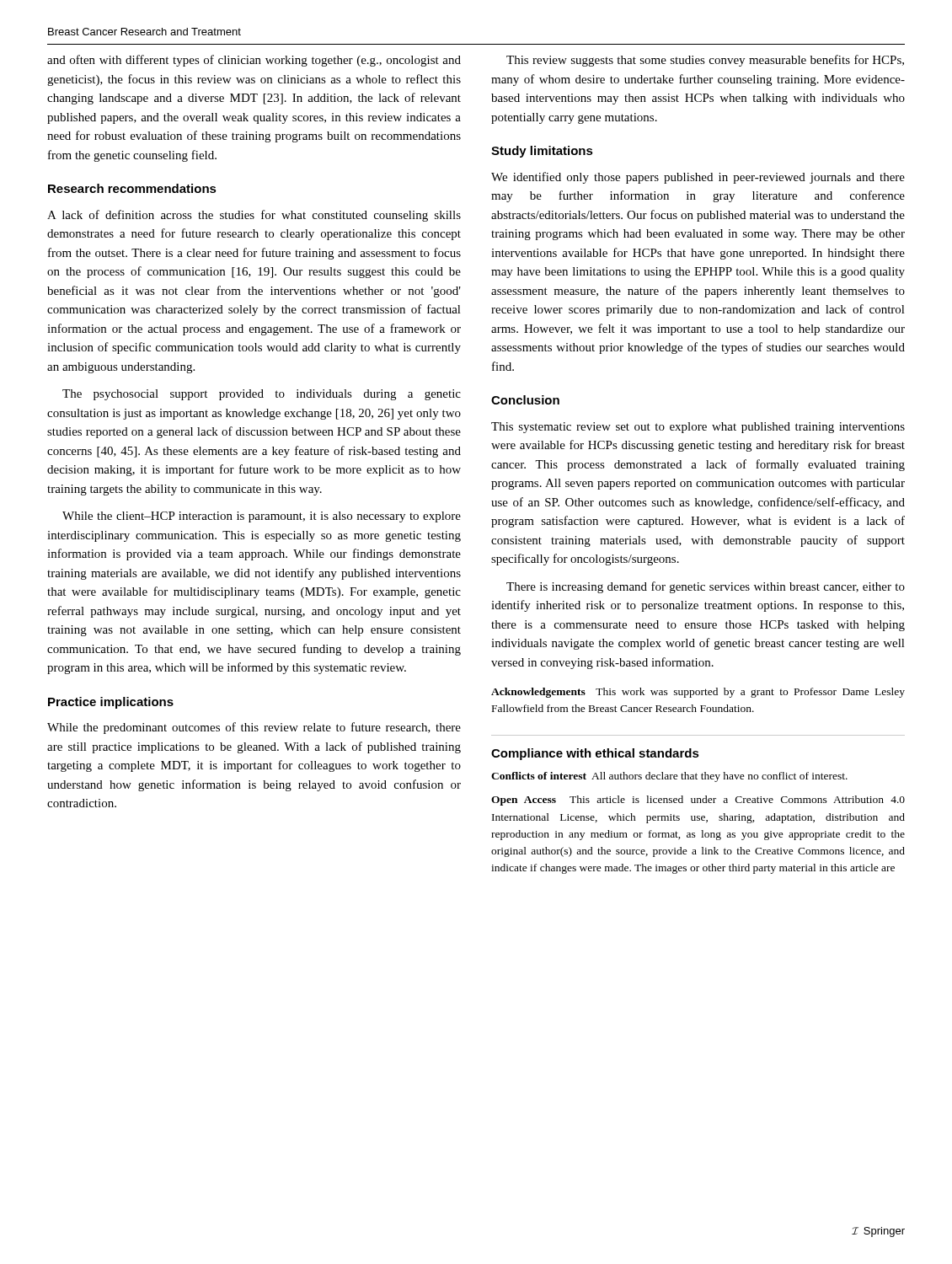Navigate to the text starting "Compliance with ethical standards"

coord(595,753)
